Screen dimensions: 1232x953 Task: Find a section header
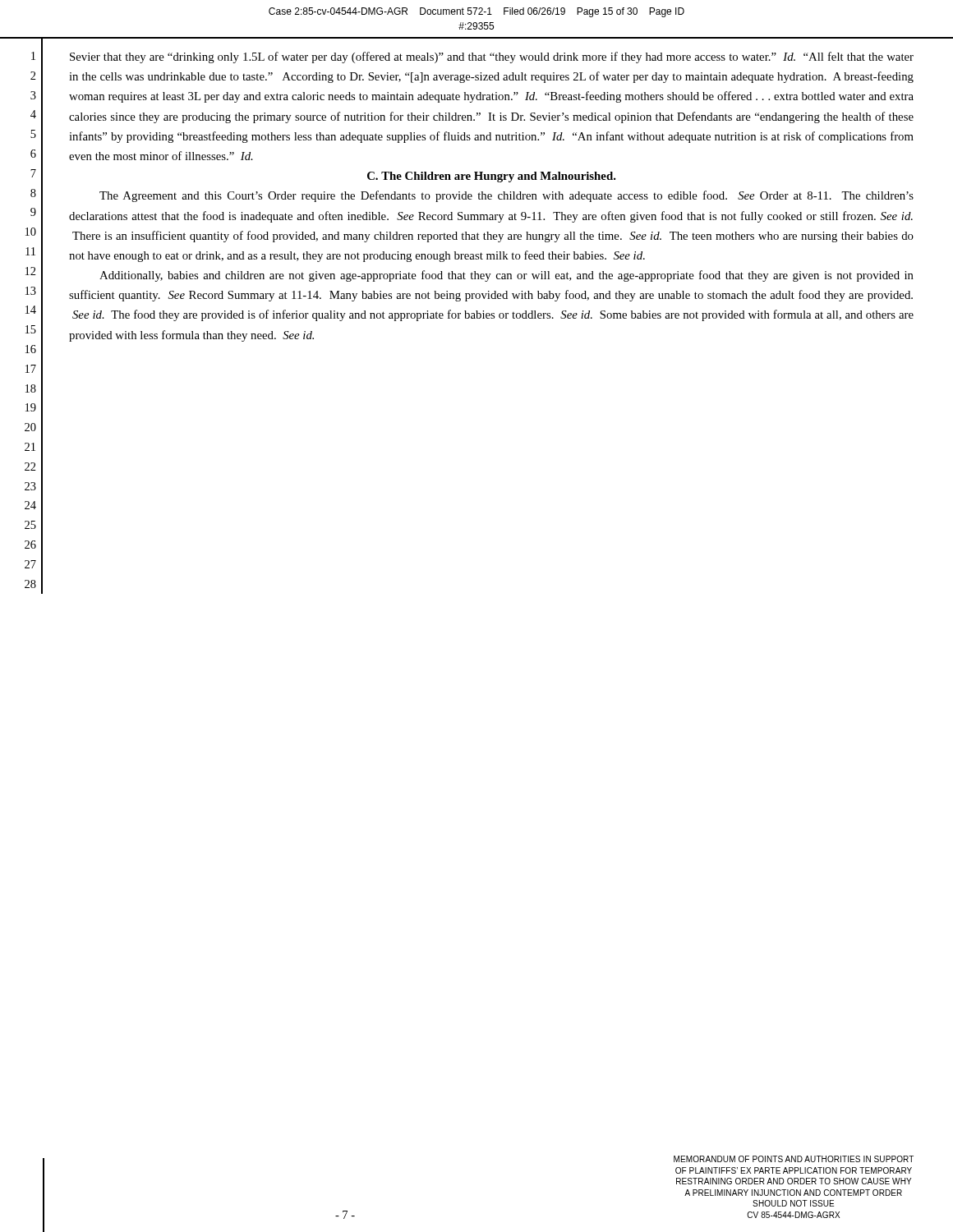tap(491, 176)
